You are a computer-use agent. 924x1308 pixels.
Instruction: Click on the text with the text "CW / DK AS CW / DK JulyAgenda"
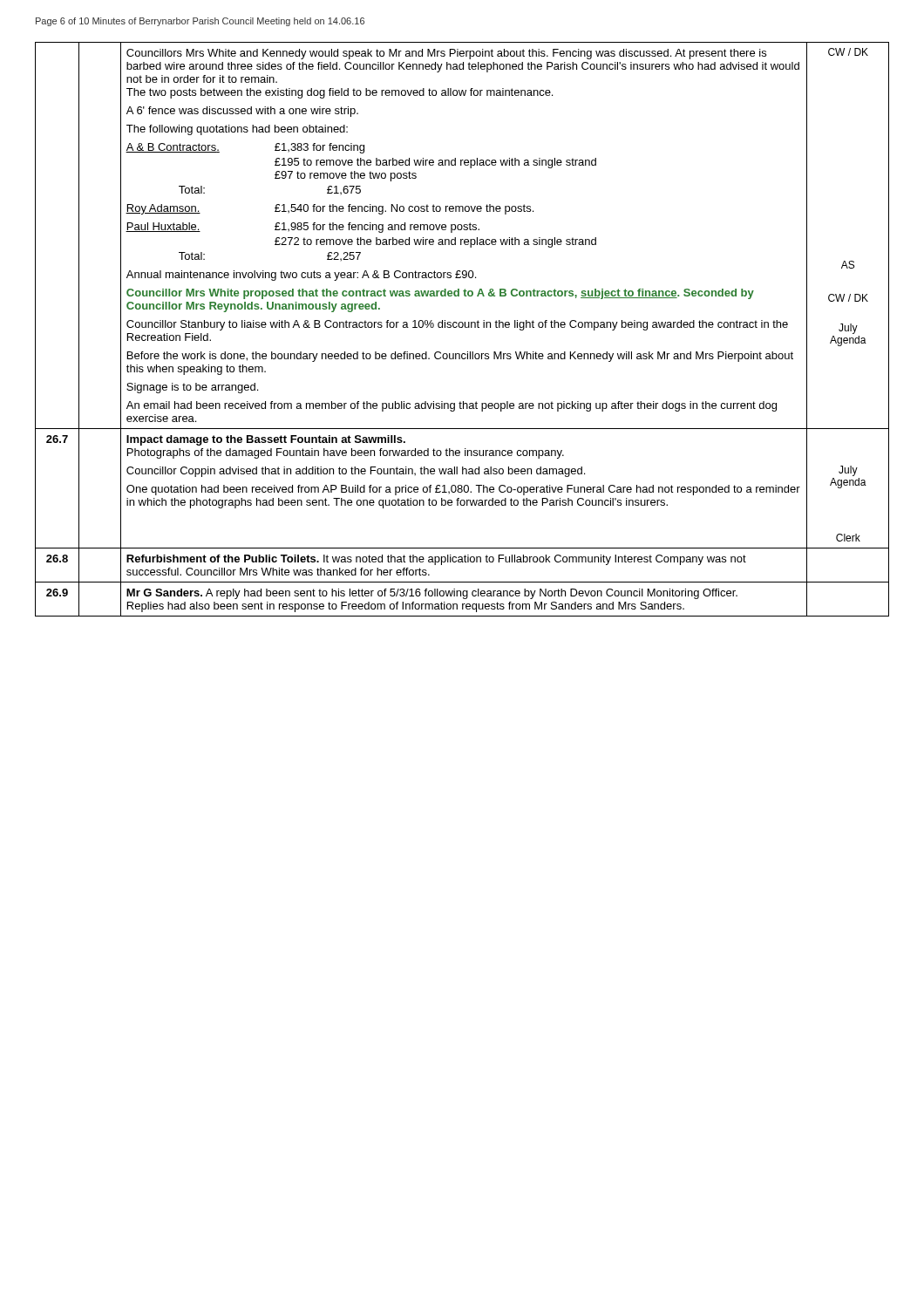coord(848,52)
